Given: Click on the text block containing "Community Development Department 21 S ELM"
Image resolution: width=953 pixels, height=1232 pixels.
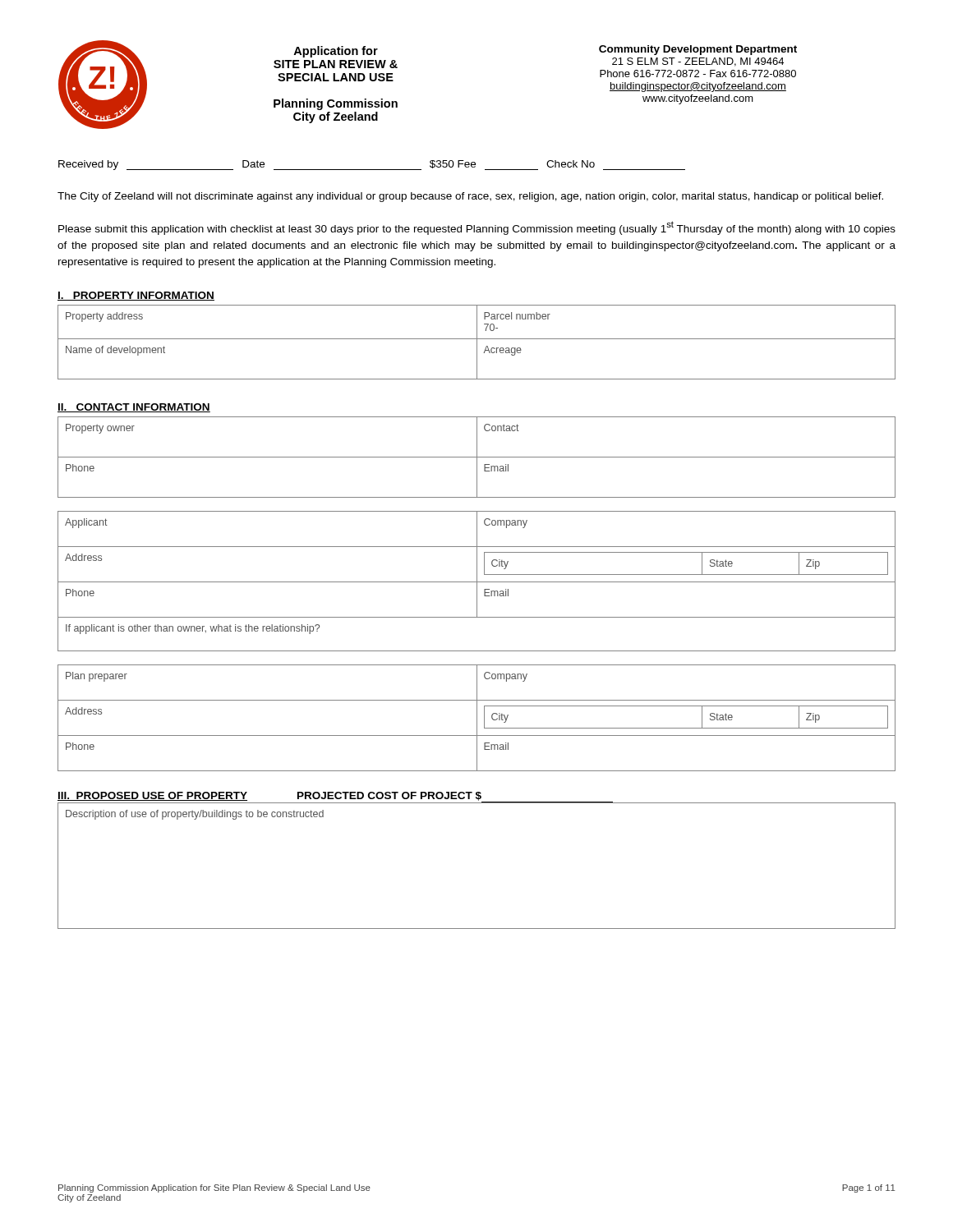Looking at the screenshot, I should 698,74.
